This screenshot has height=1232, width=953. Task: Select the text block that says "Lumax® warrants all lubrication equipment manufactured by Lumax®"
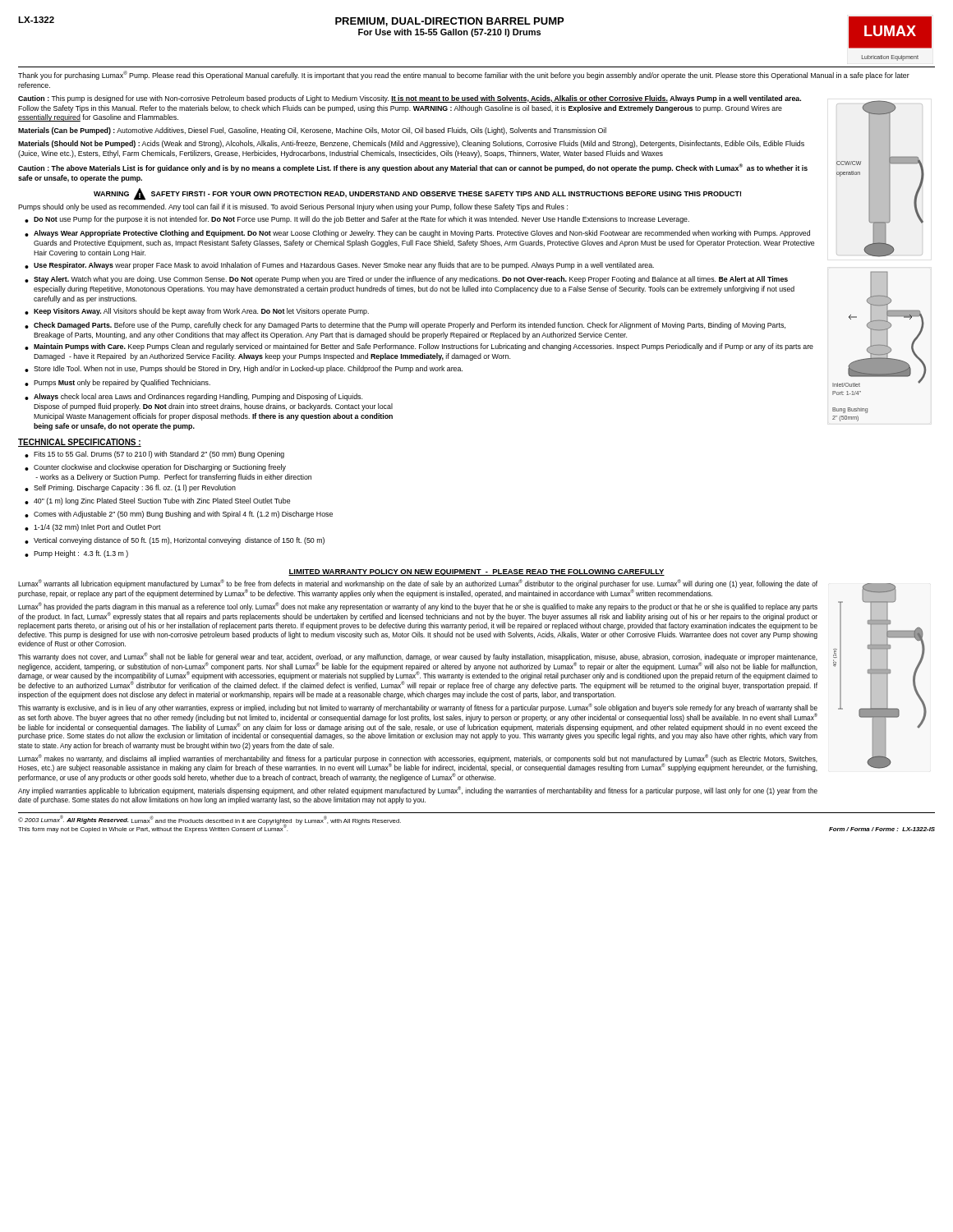[x=418, y=589]
